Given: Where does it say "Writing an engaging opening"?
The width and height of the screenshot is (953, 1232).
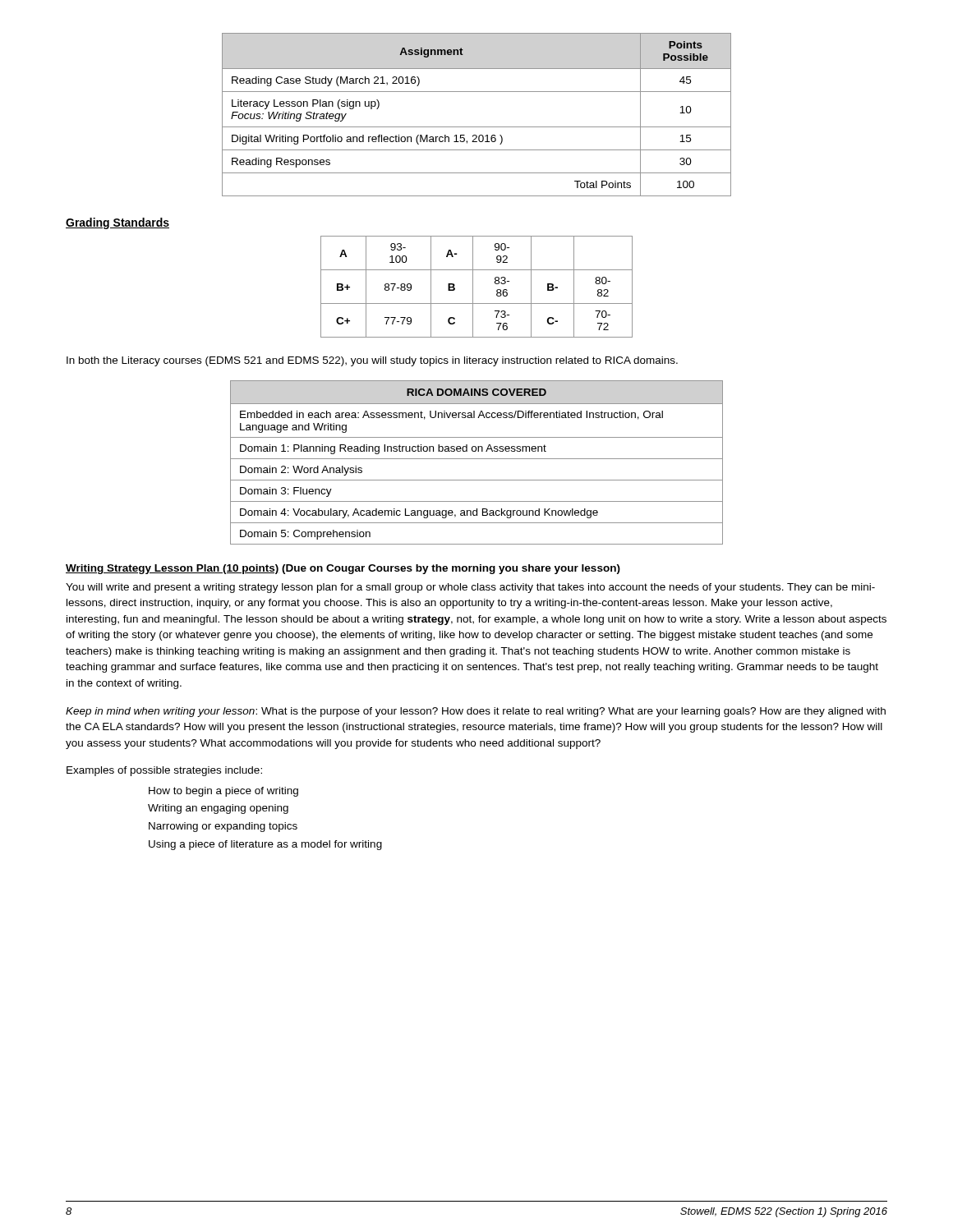Looking at the screenshot, I should tap(218, 808).
